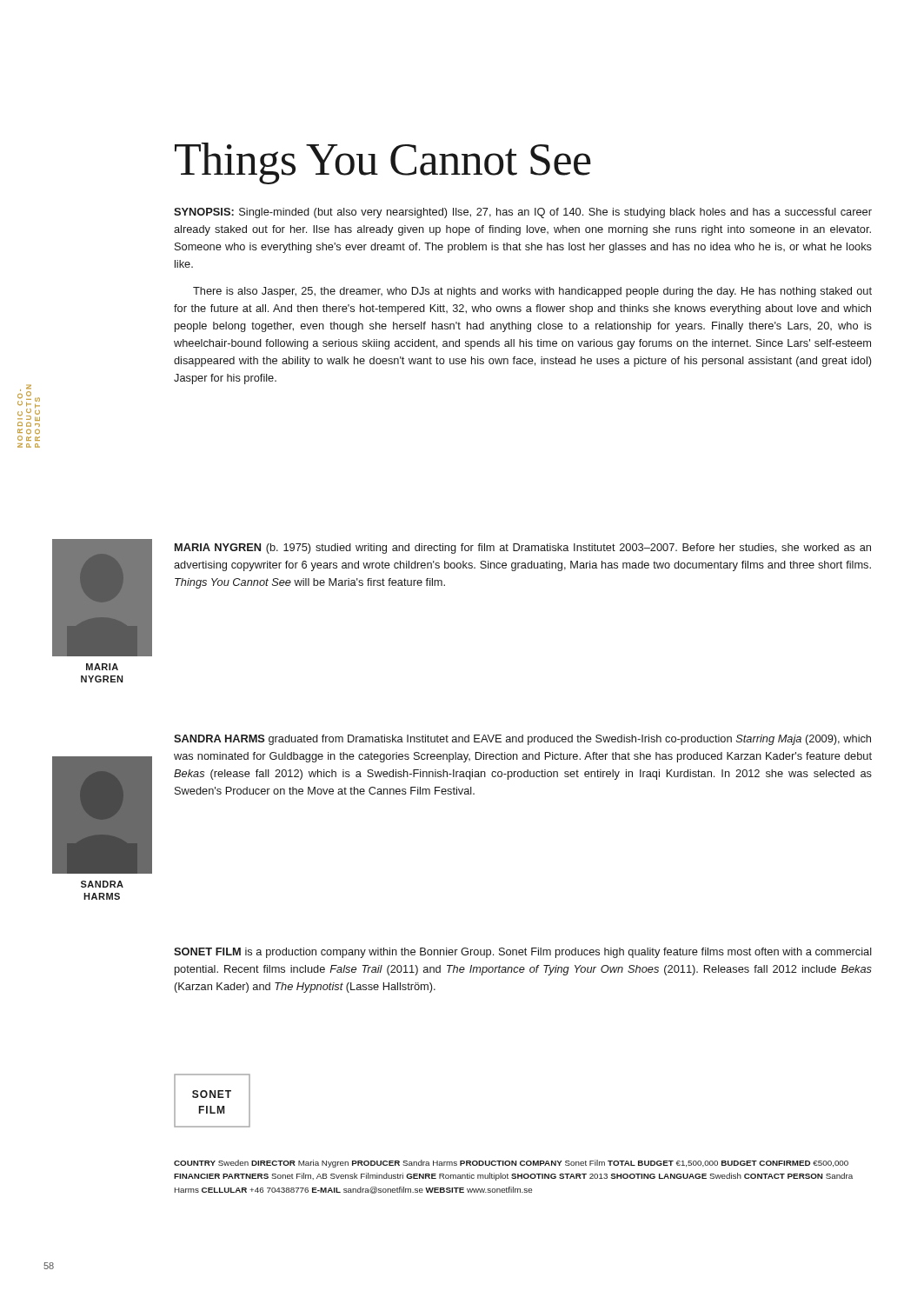Find the text block starting "MARIA NYGREN (b. 1975) studied writing and"
Image resolution: width=924 pixels, height=1304 pixels.
tap(523, 565)
